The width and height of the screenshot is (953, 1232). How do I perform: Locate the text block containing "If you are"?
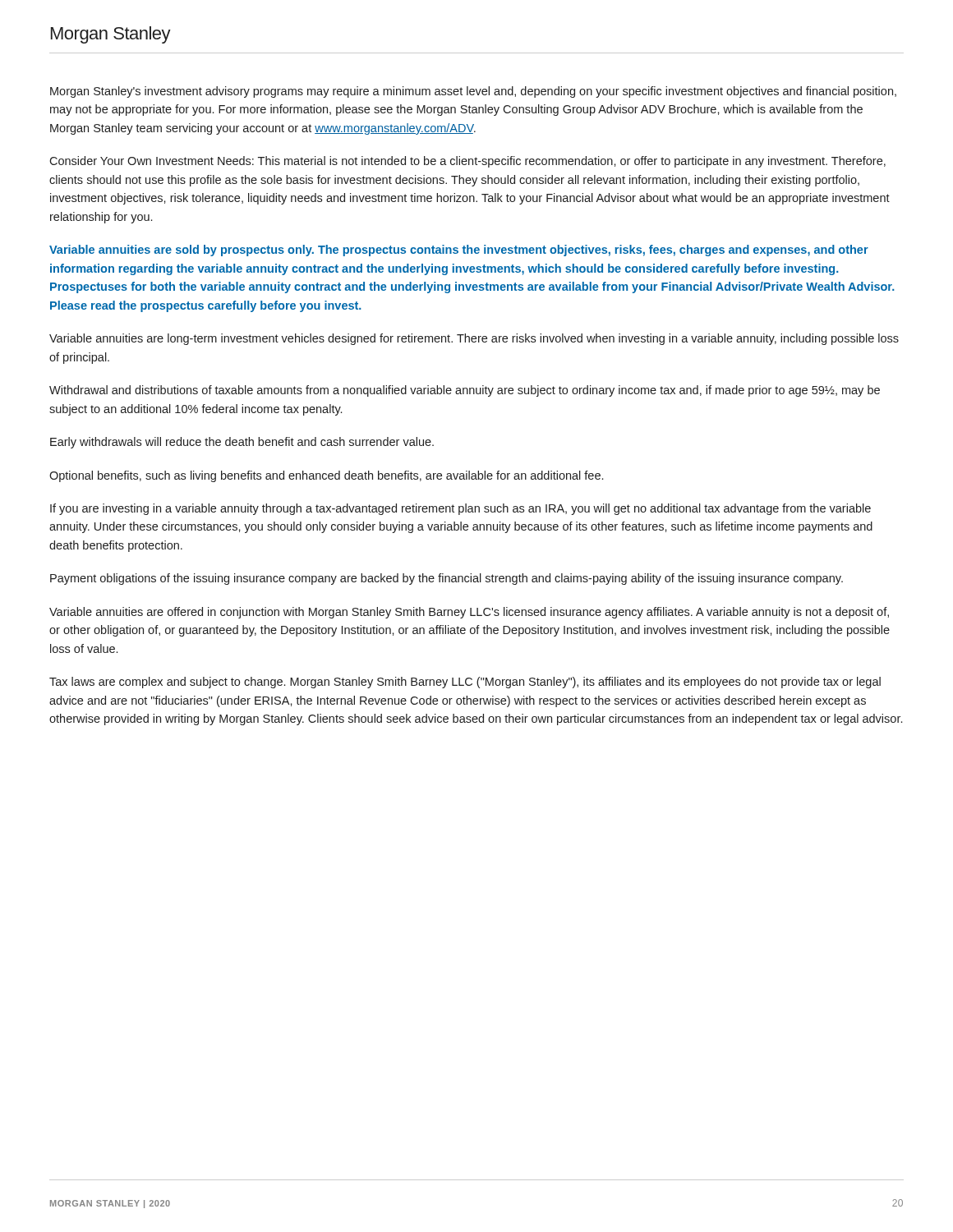(x=461, y=527)
